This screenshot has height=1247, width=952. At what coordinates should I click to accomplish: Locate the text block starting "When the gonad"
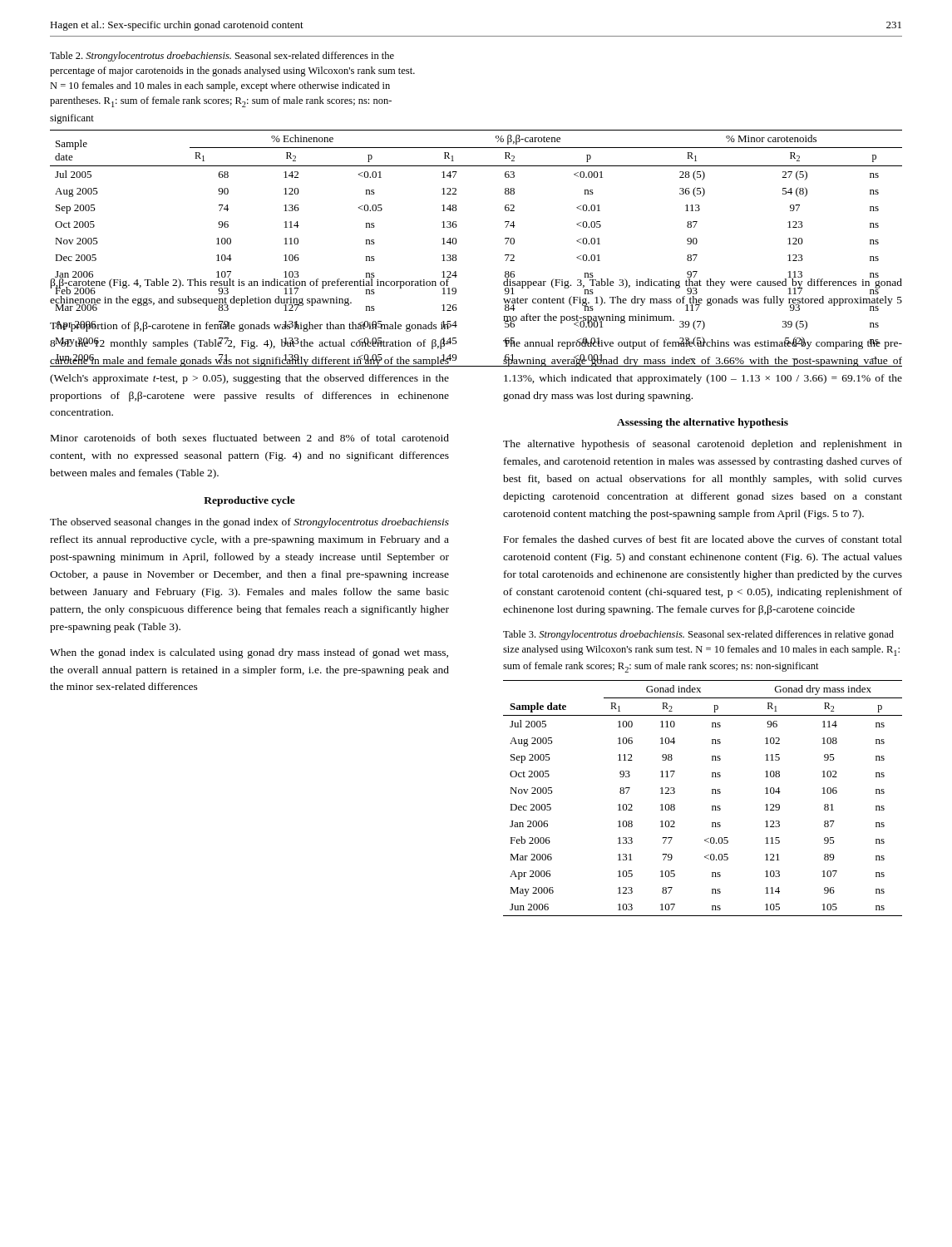click(x=249, y=669)
